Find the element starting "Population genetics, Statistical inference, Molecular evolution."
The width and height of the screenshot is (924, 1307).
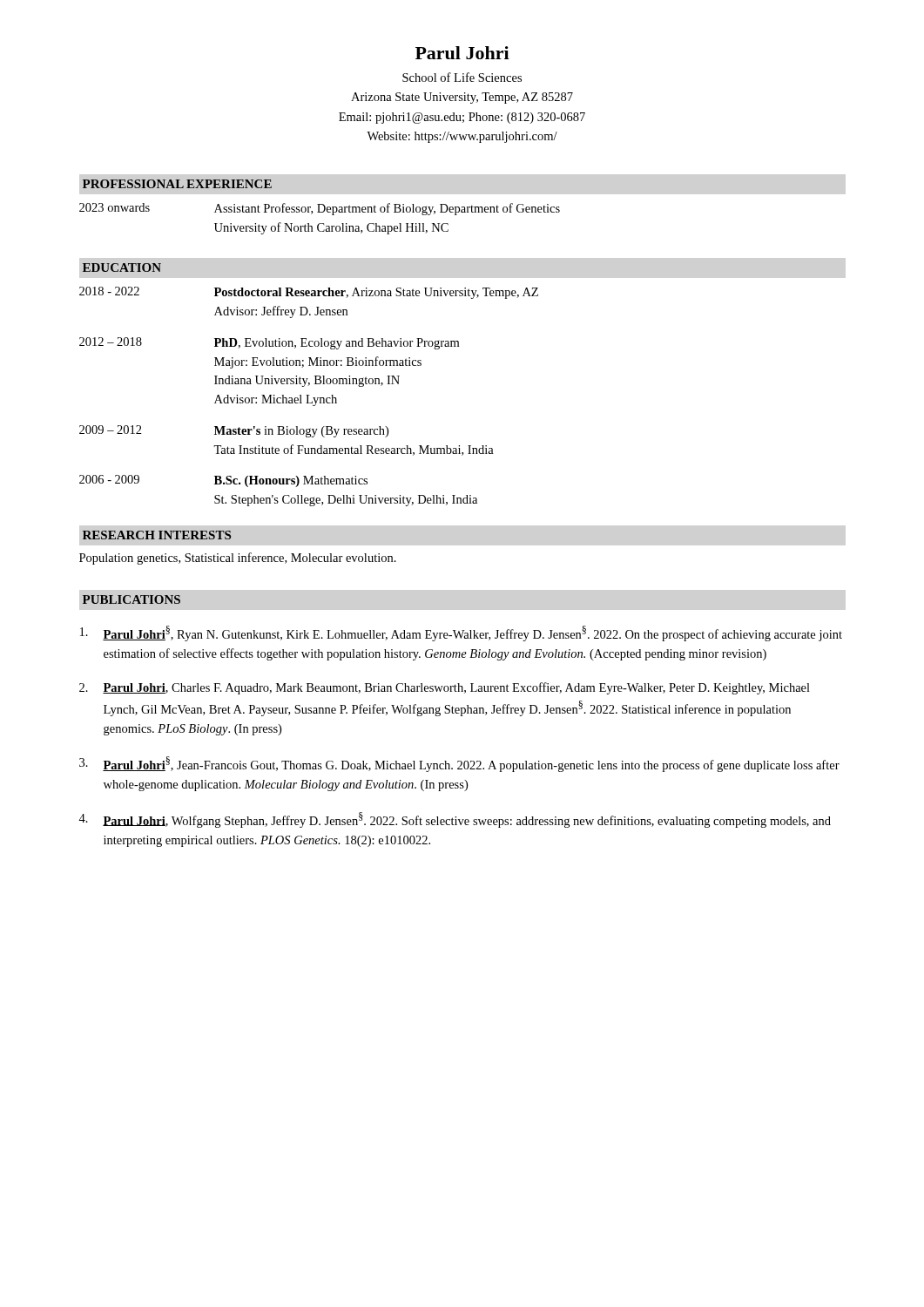(238, 558)
